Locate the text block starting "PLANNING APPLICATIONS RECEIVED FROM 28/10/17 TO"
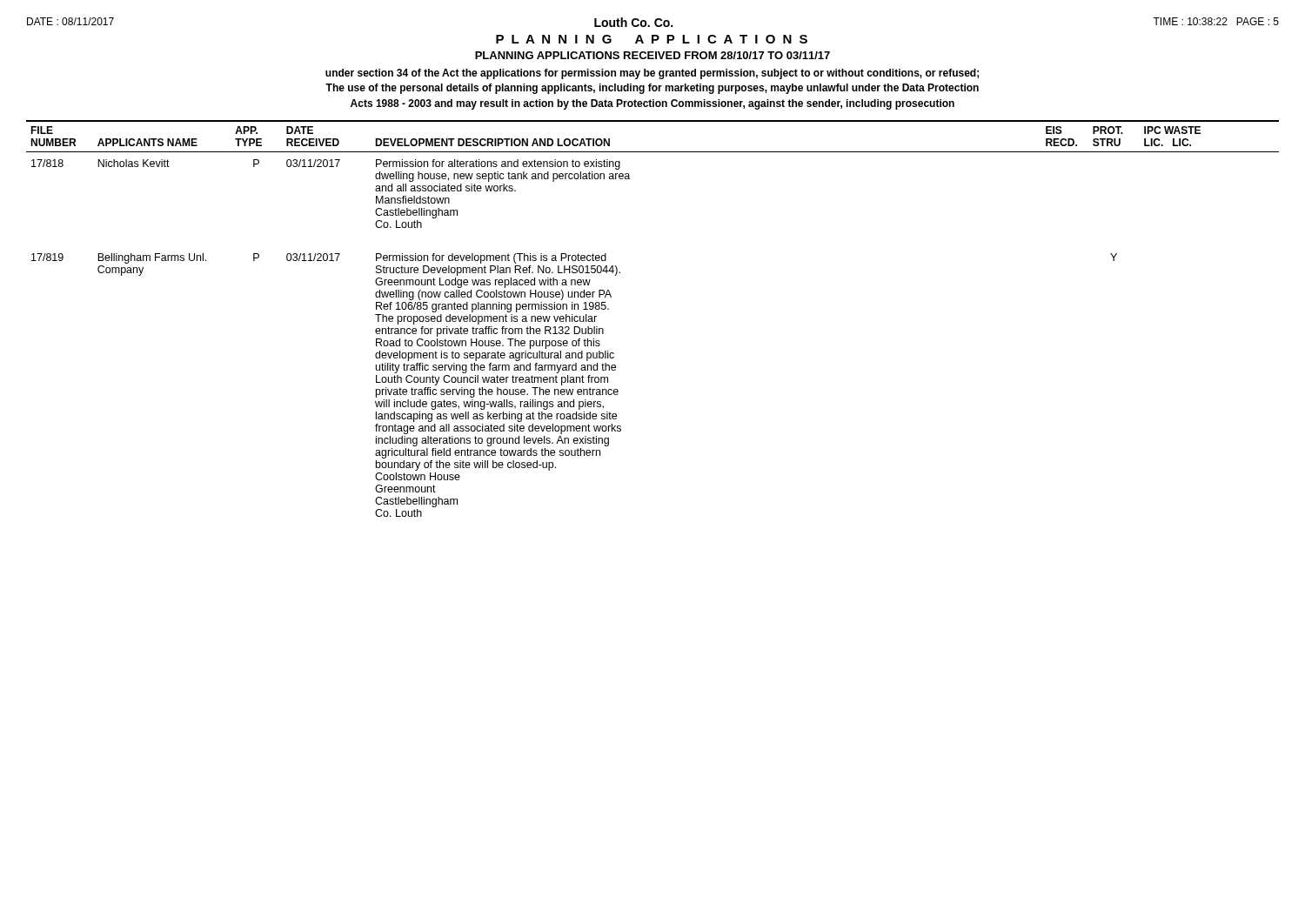 point(652,55)
